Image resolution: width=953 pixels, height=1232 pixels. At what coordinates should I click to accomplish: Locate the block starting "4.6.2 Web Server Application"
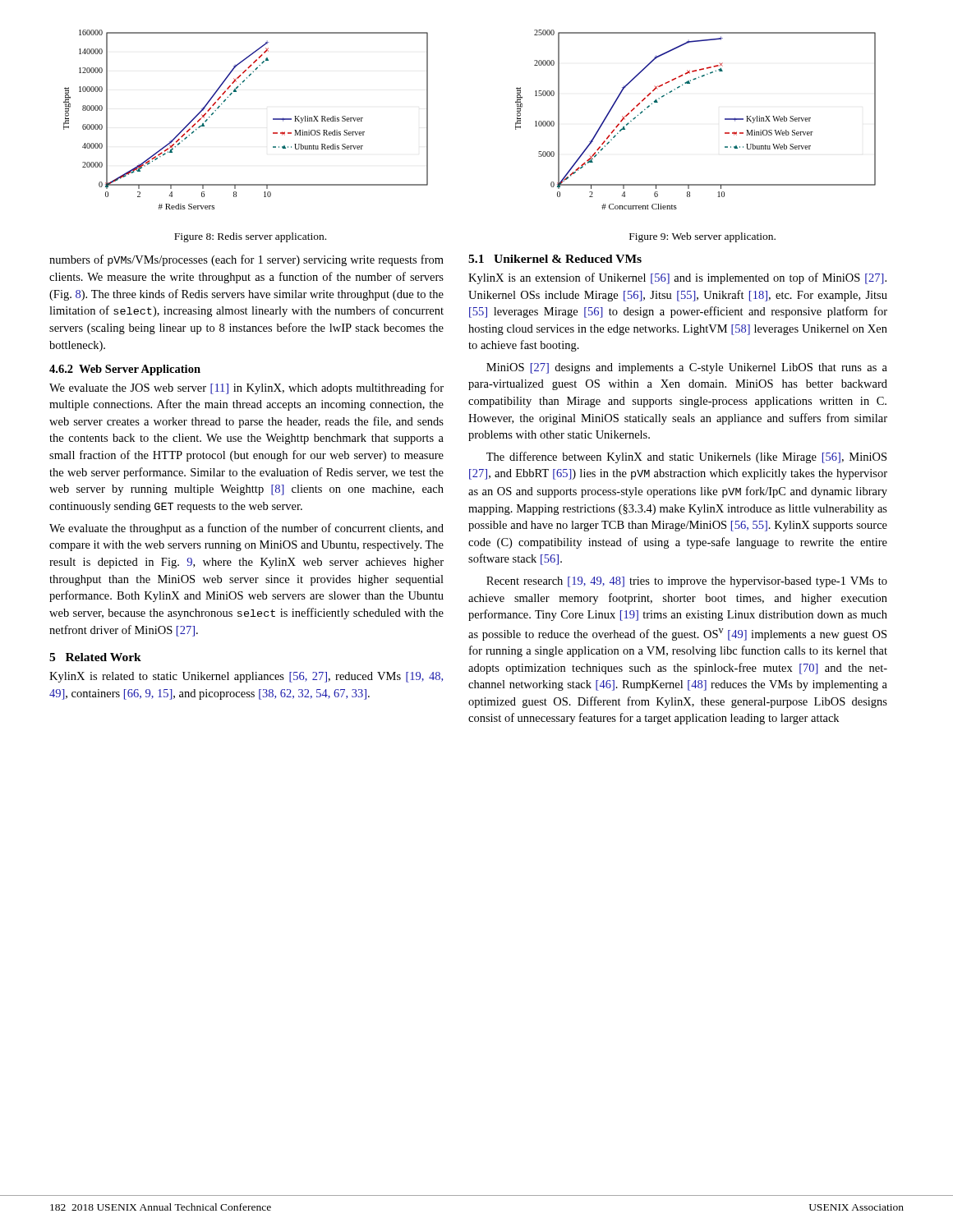point(125,368)
